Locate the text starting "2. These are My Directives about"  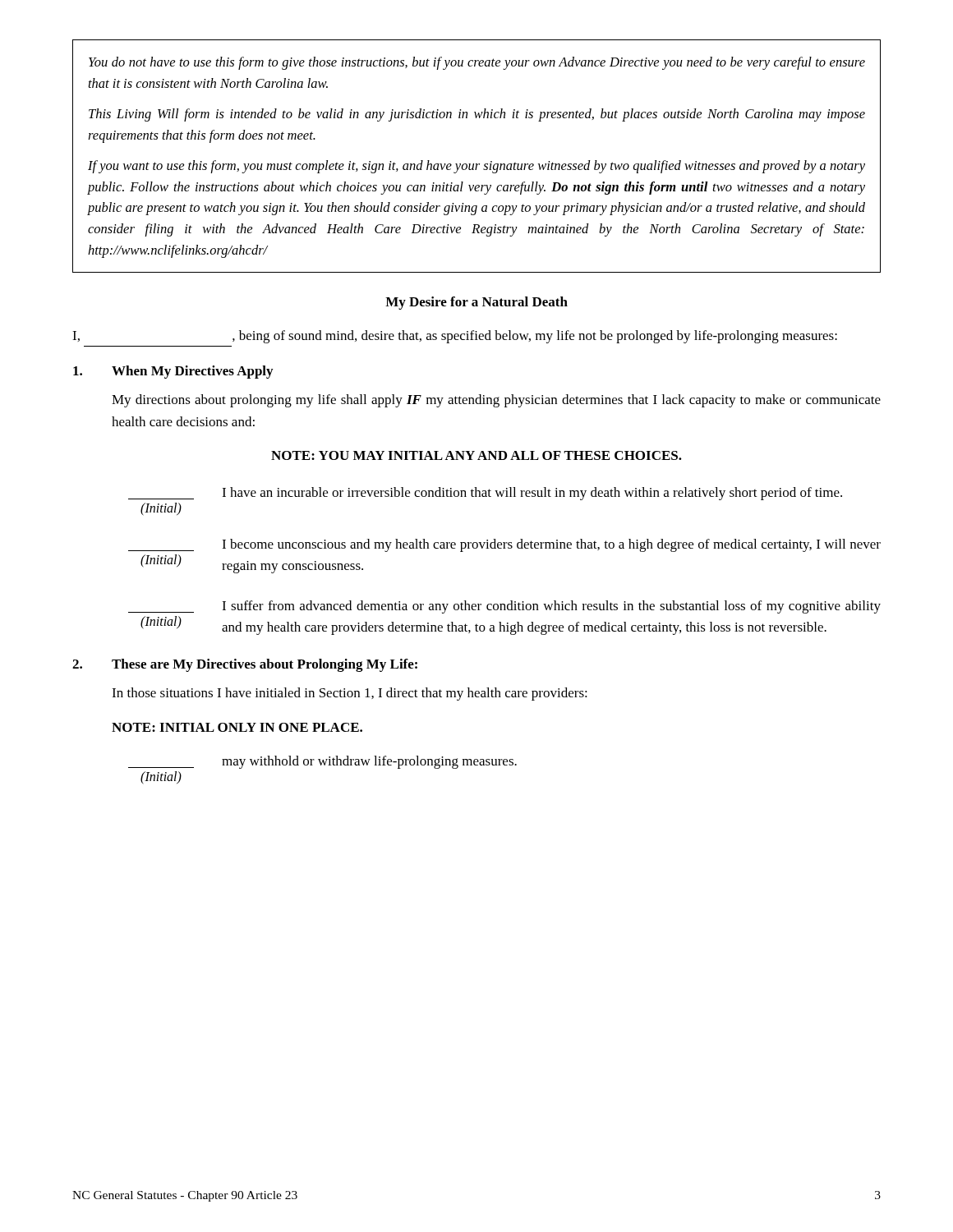245,665
